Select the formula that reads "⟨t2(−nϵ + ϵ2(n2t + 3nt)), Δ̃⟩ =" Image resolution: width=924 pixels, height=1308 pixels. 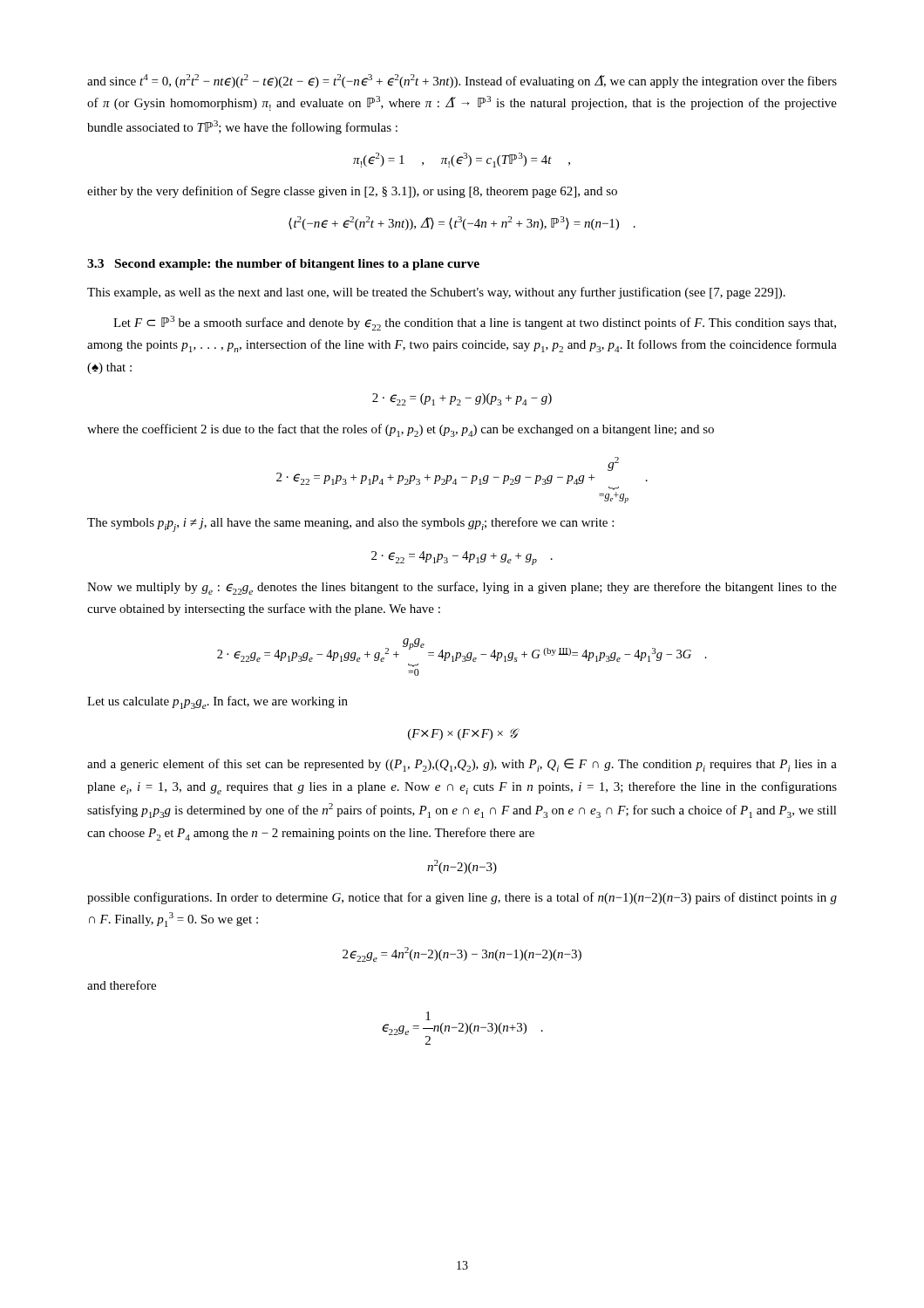[462, 223]
